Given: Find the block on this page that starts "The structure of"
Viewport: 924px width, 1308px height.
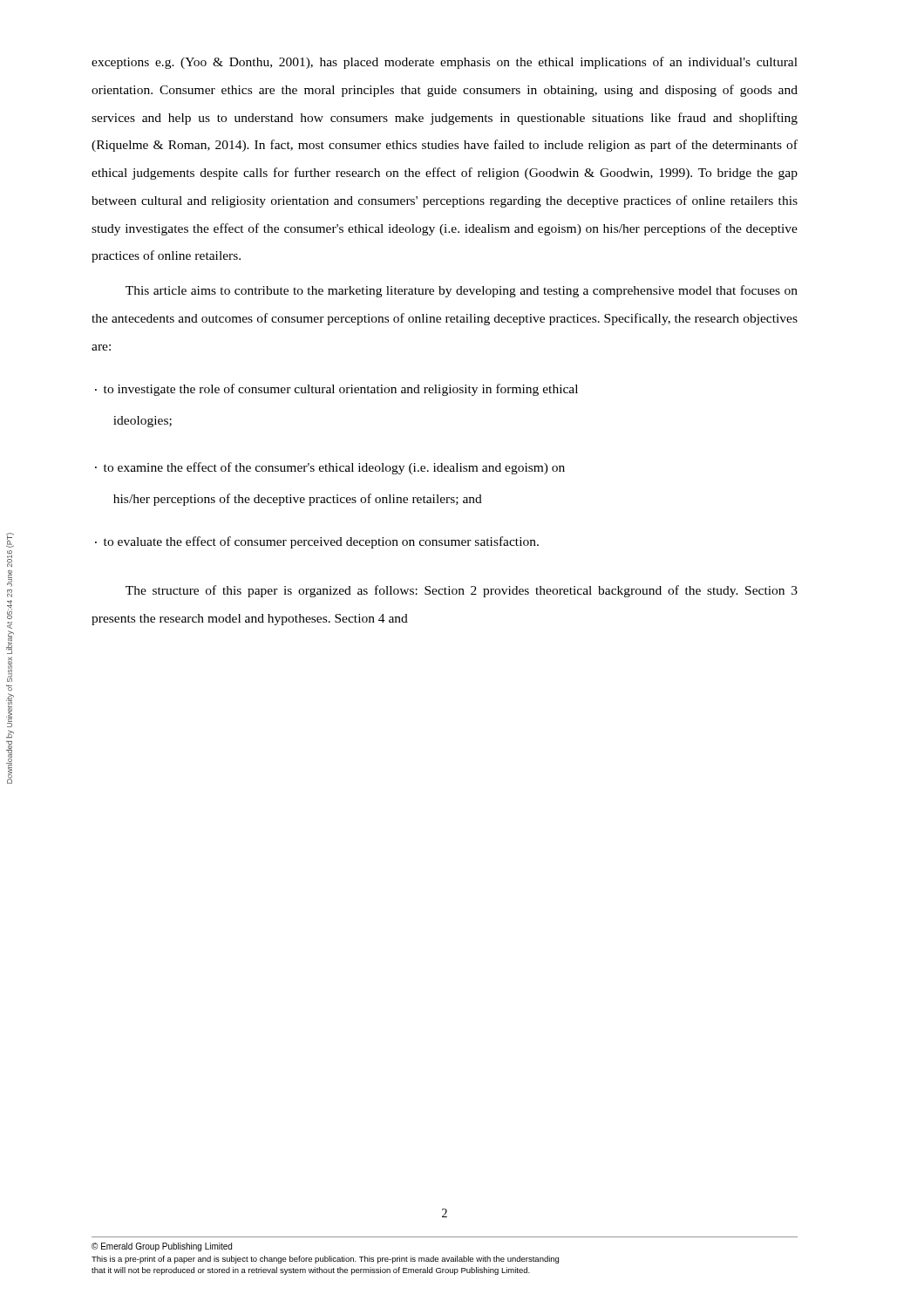Looking at the screenshot, I should 445,604.
